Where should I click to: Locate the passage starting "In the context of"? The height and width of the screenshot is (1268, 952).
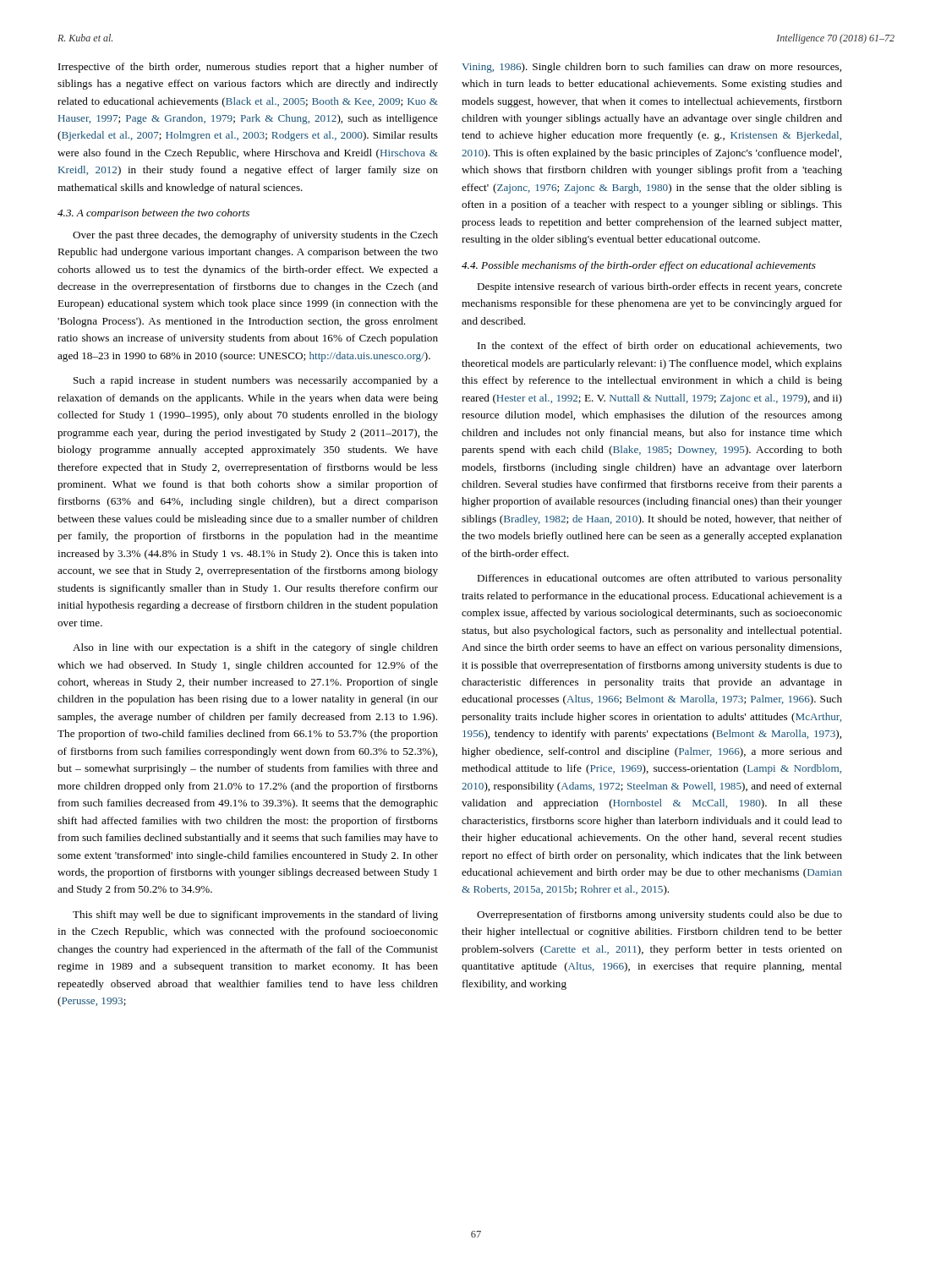click(x=652, y=450)
